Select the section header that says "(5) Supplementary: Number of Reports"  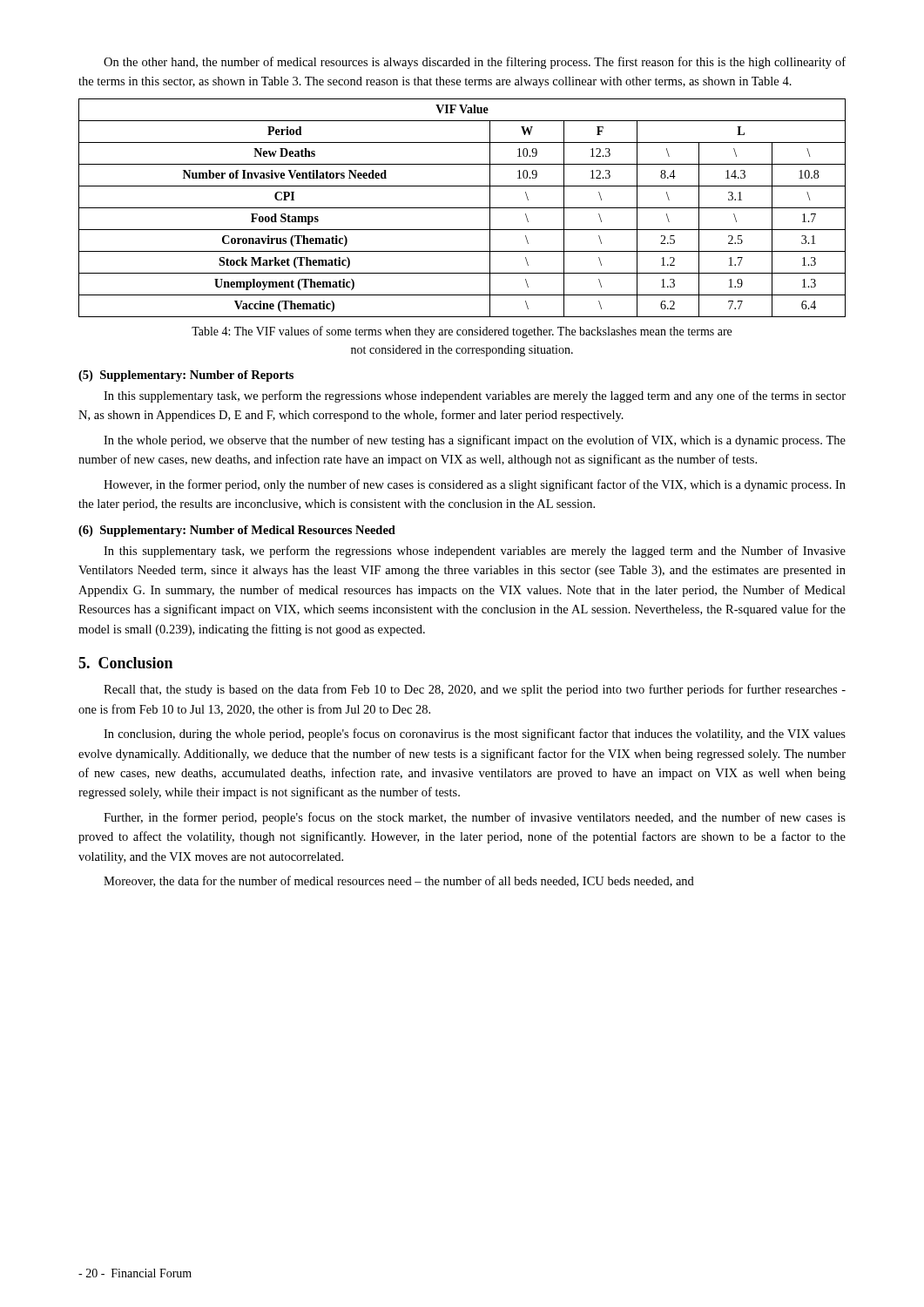186,375
